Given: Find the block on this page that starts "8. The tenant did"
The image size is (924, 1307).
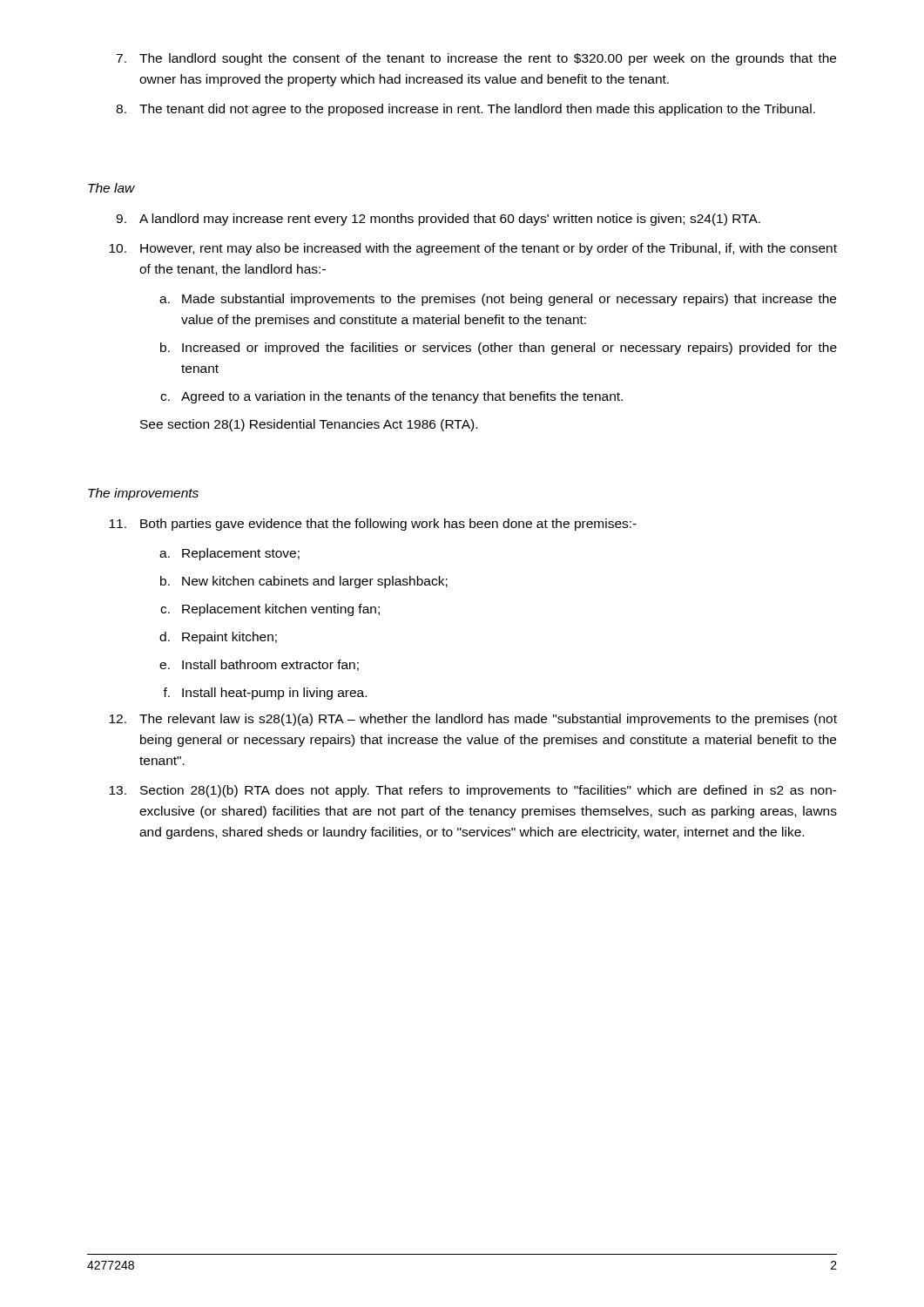Looking at the screenshot, I should click(x=462, y=109).
